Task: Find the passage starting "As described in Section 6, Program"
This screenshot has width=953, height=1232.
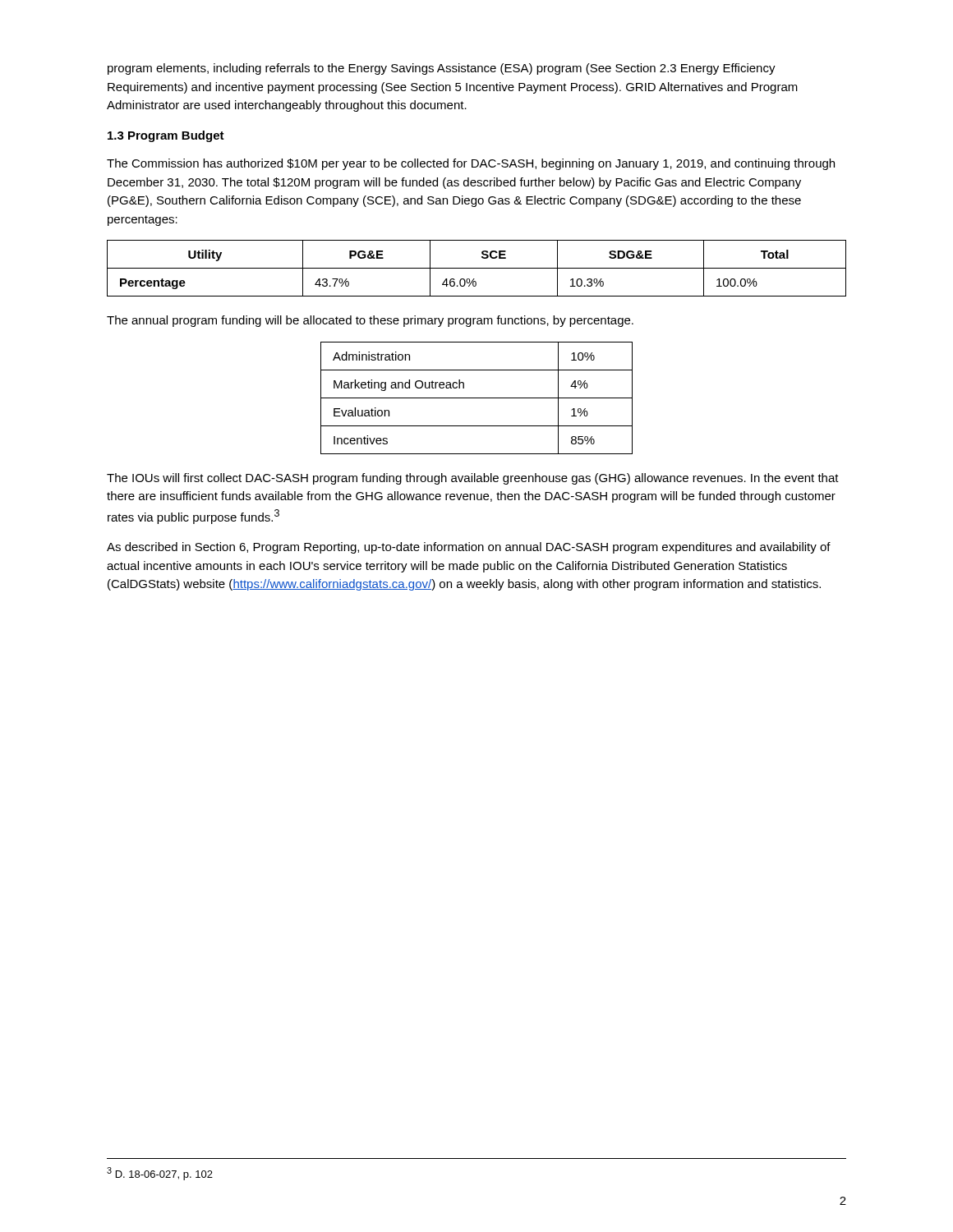Action: 468,565
